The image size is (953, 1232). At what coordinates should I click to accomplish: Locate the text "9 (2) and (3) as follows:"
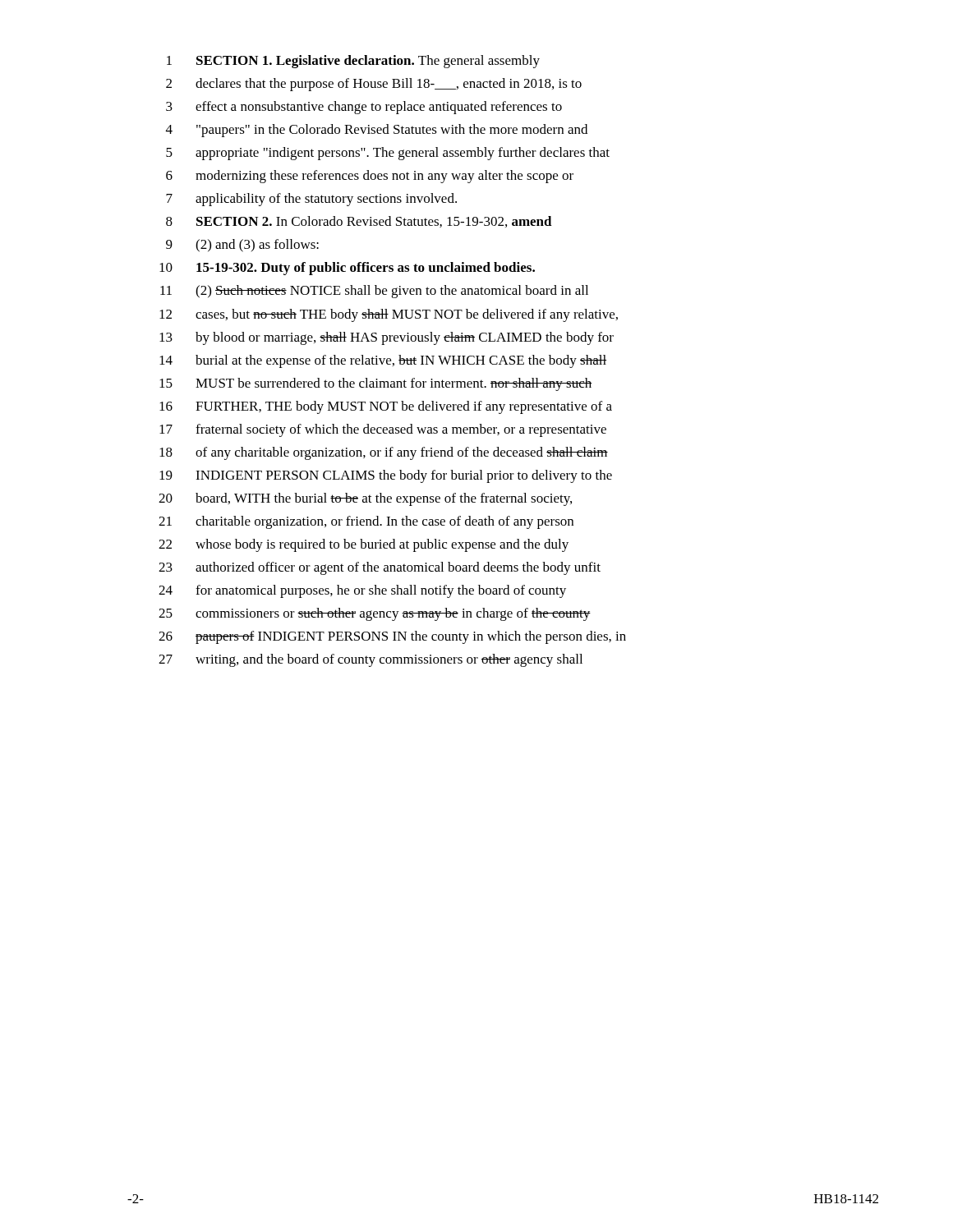pyautogui.click(x=242, y=246)
